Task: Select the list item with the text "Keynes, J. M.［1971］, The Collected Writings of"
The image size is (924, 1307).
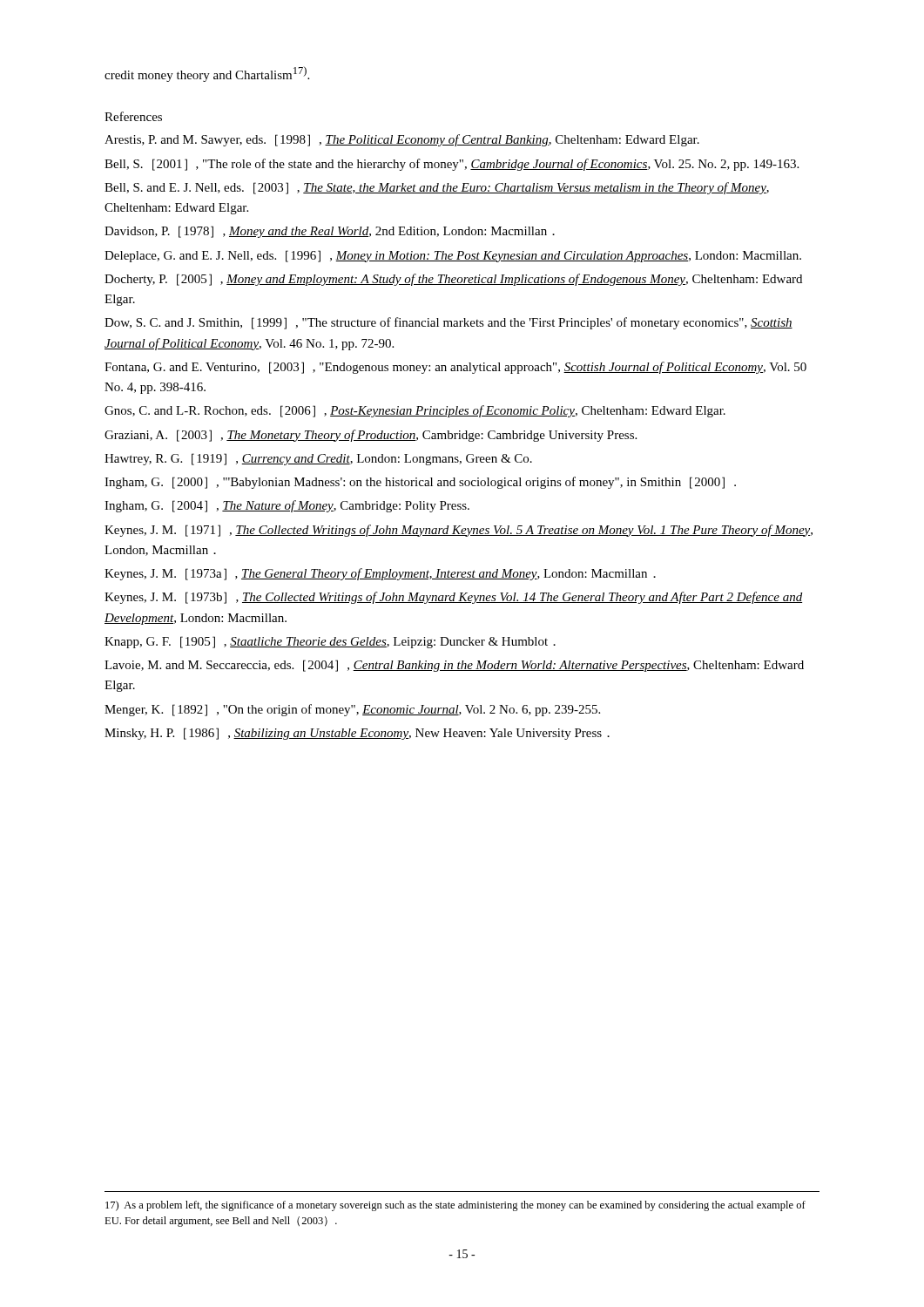Action: pos(459,539)
